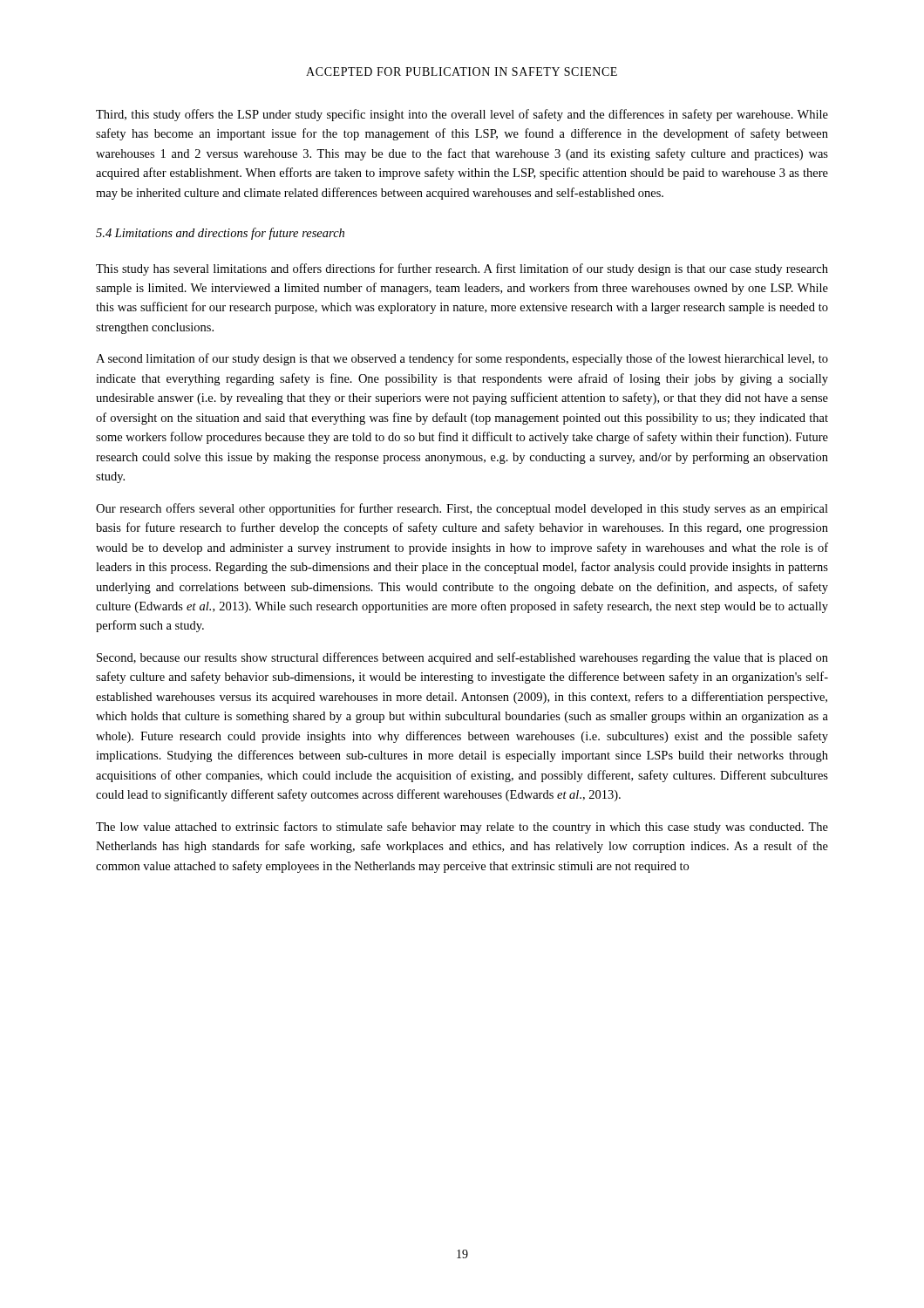
Task: Point to the block beginning "The low value attached to extrinsic factors"
Action: click(462, 846)
